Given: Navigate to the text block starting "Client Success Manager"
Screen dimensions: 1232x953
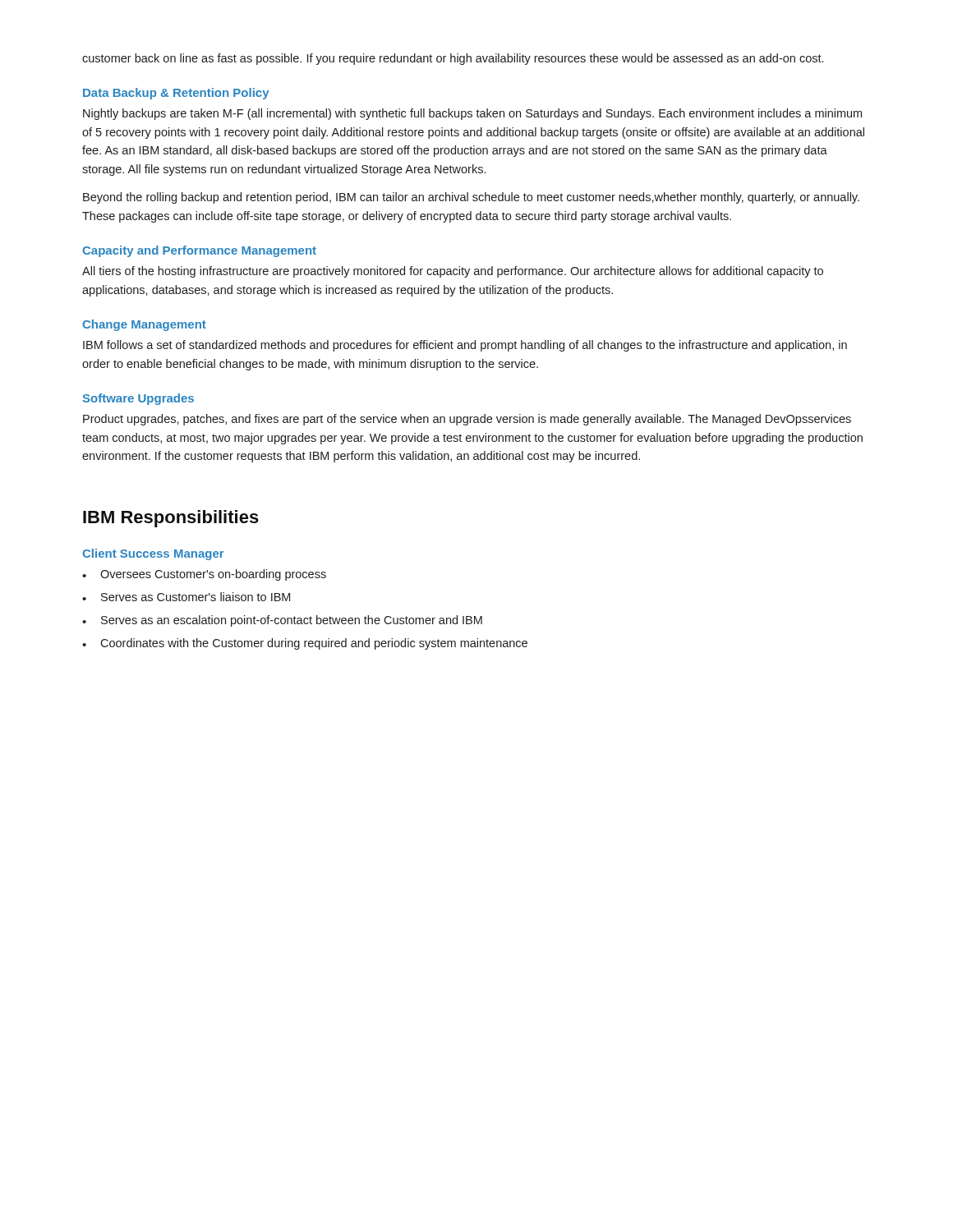Looking at the screenshot, I should click(153, 553).
